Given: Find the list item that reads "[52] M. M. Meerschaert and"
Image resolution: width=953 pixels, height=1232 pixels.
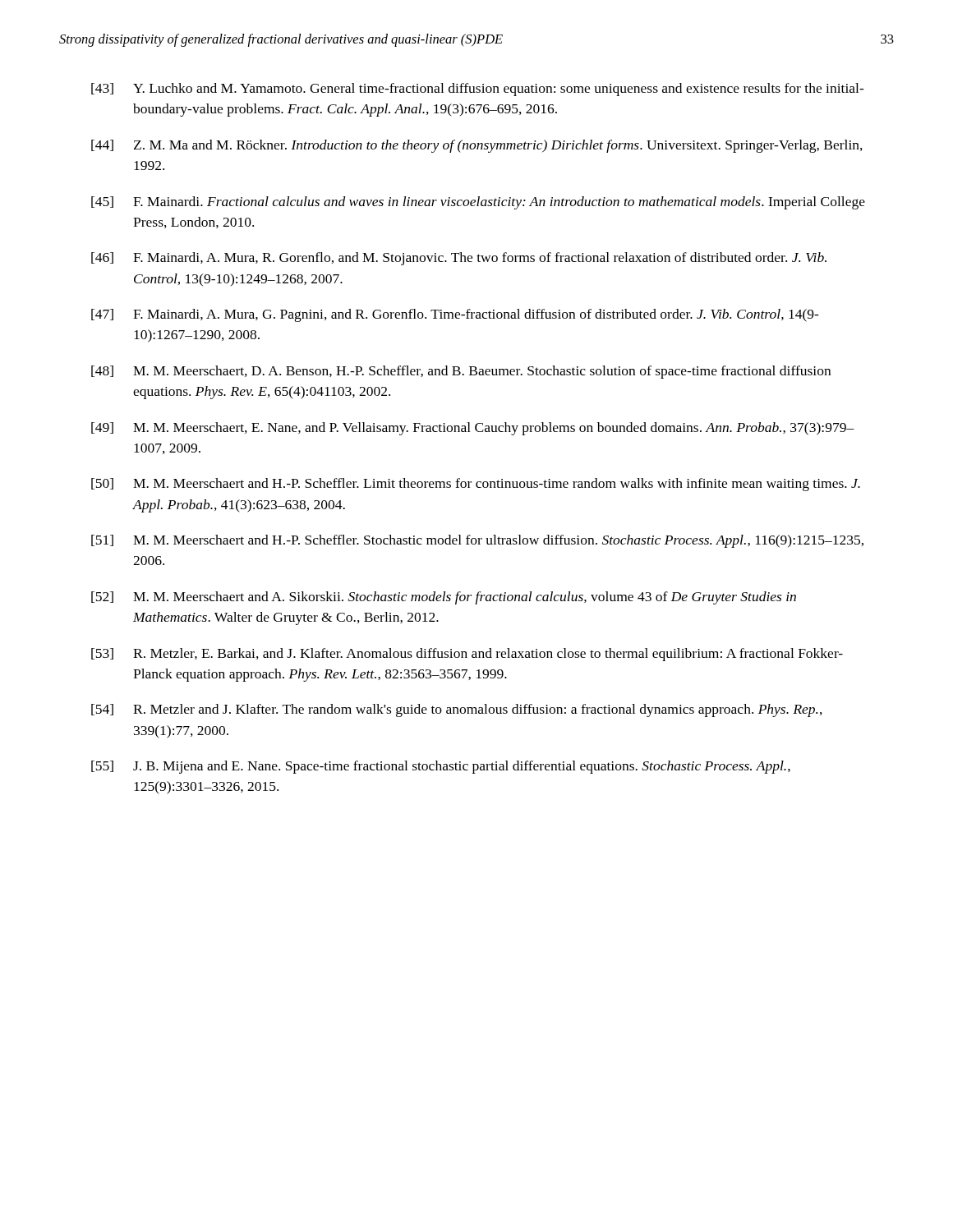Looking at the screenshot, I should (481, 607).
